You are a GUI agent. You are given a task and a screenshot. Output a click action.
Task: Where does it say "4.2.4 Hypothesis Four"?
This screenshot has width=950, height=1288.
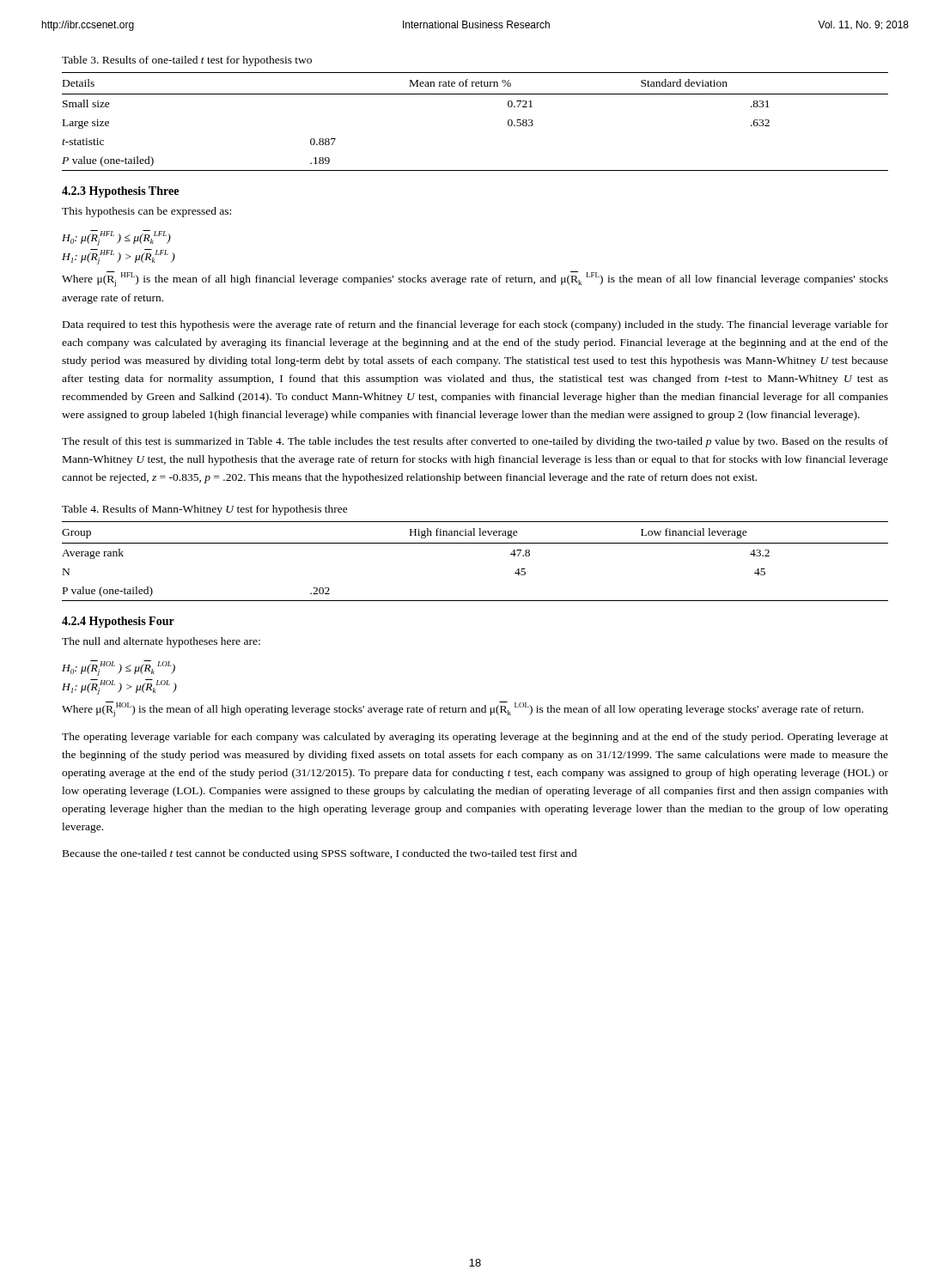coord(118,621)
